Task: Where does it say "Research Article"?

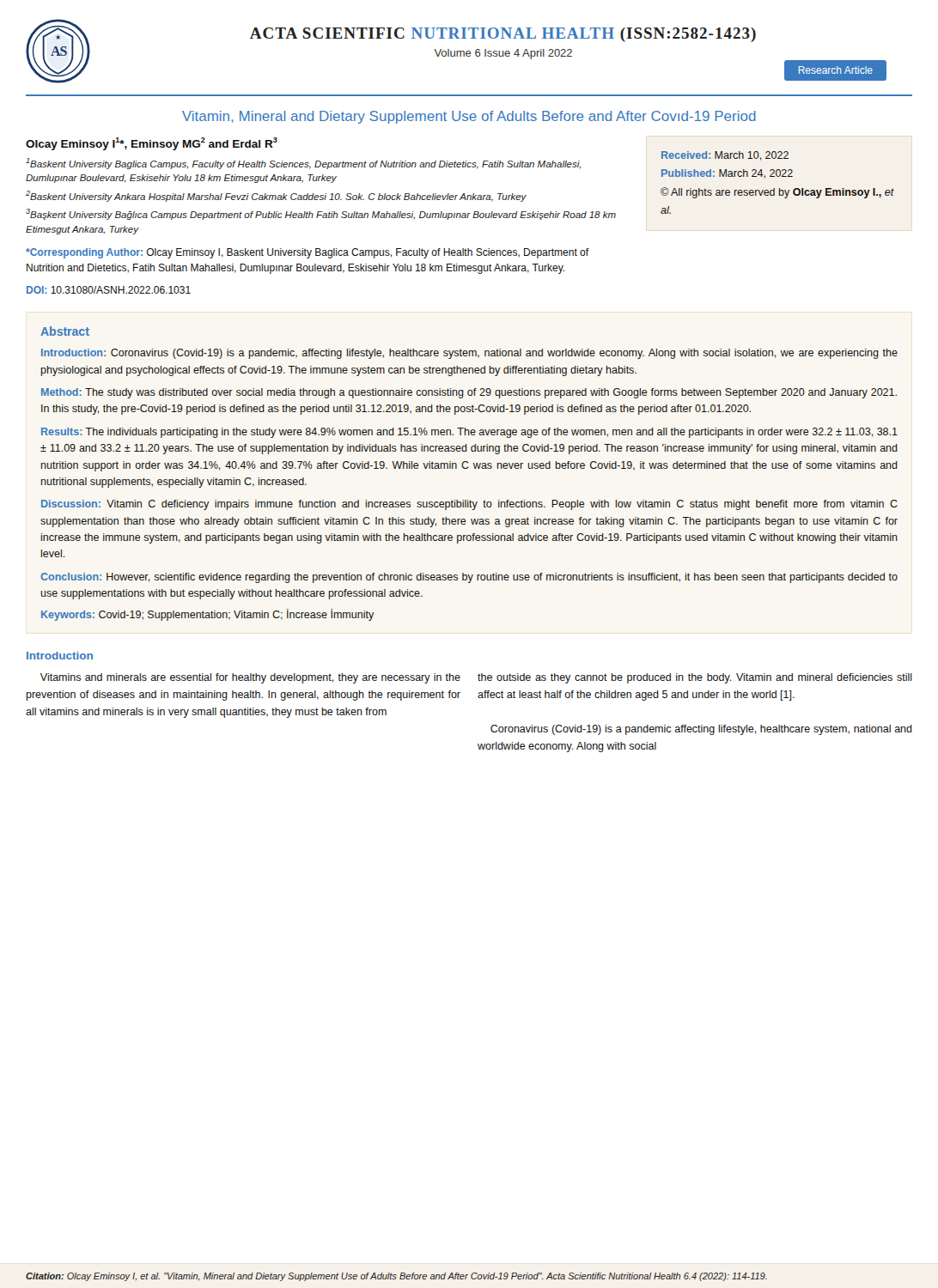Action: 835,70
